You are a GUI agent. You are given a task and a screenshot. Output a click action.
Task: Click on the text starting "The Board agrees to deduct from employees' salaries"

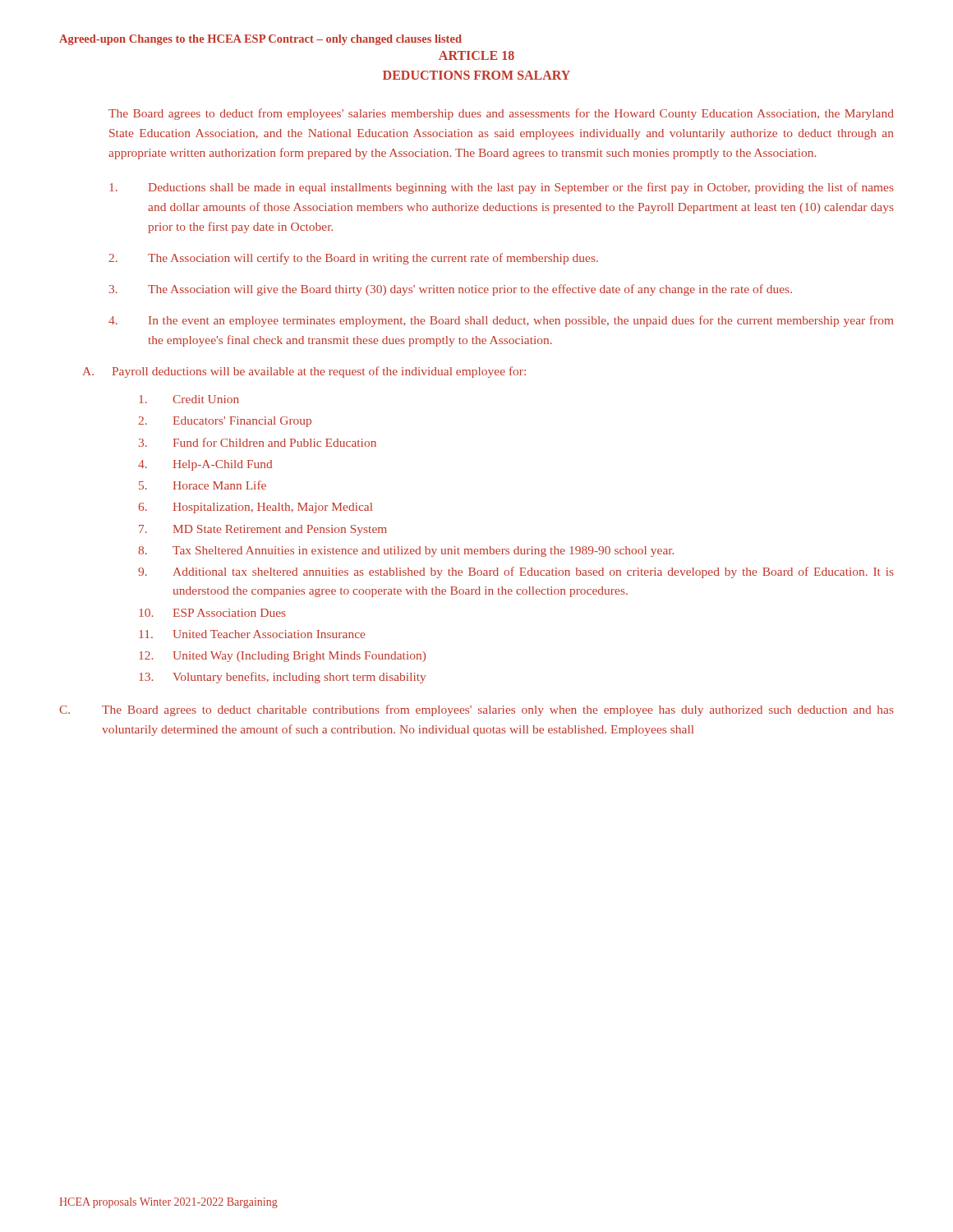point(501,133)
